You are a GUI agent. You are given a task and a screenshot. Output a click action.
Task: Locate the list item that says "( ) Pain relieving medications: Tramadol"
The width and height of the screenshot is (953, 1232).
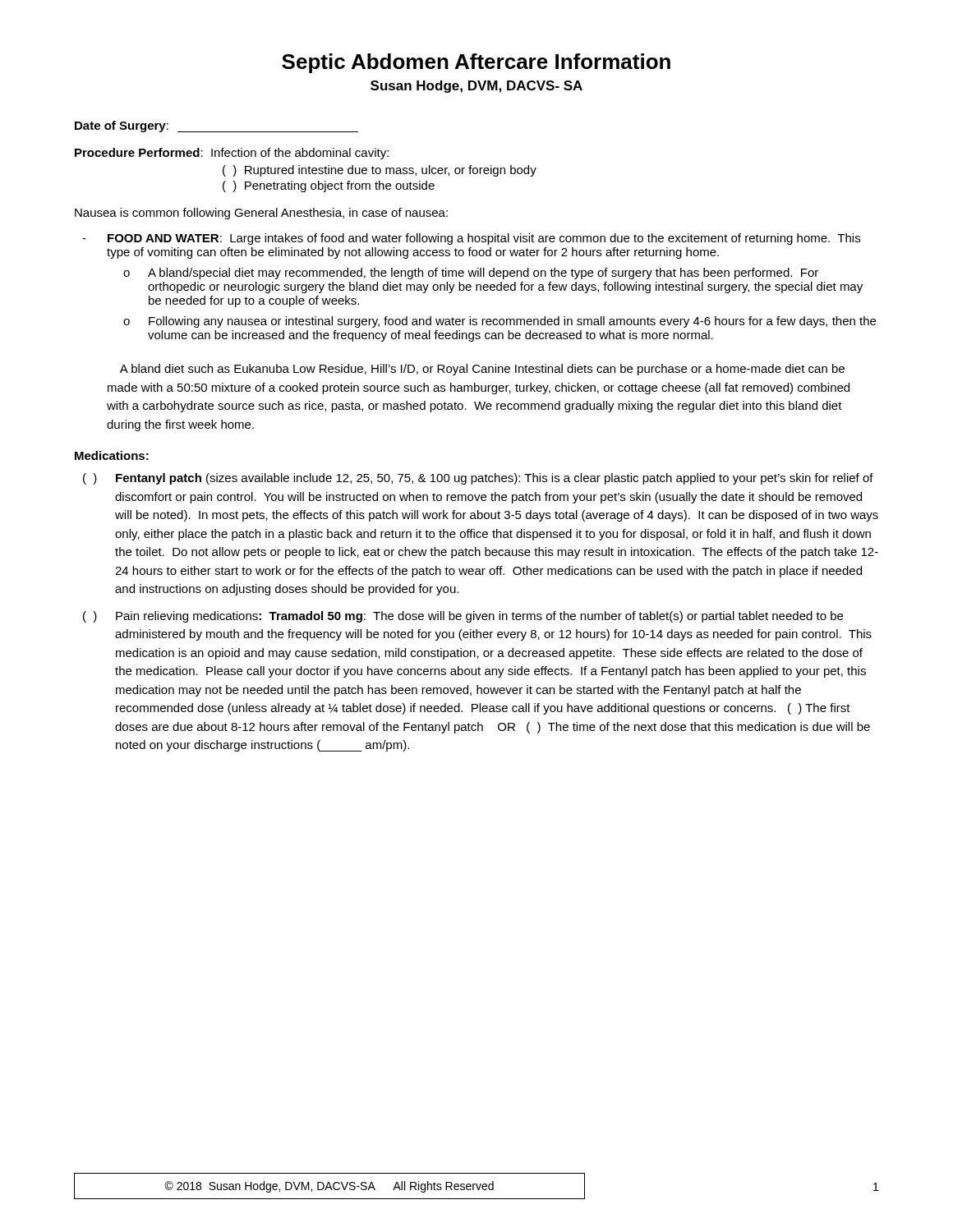coord(481,680)
